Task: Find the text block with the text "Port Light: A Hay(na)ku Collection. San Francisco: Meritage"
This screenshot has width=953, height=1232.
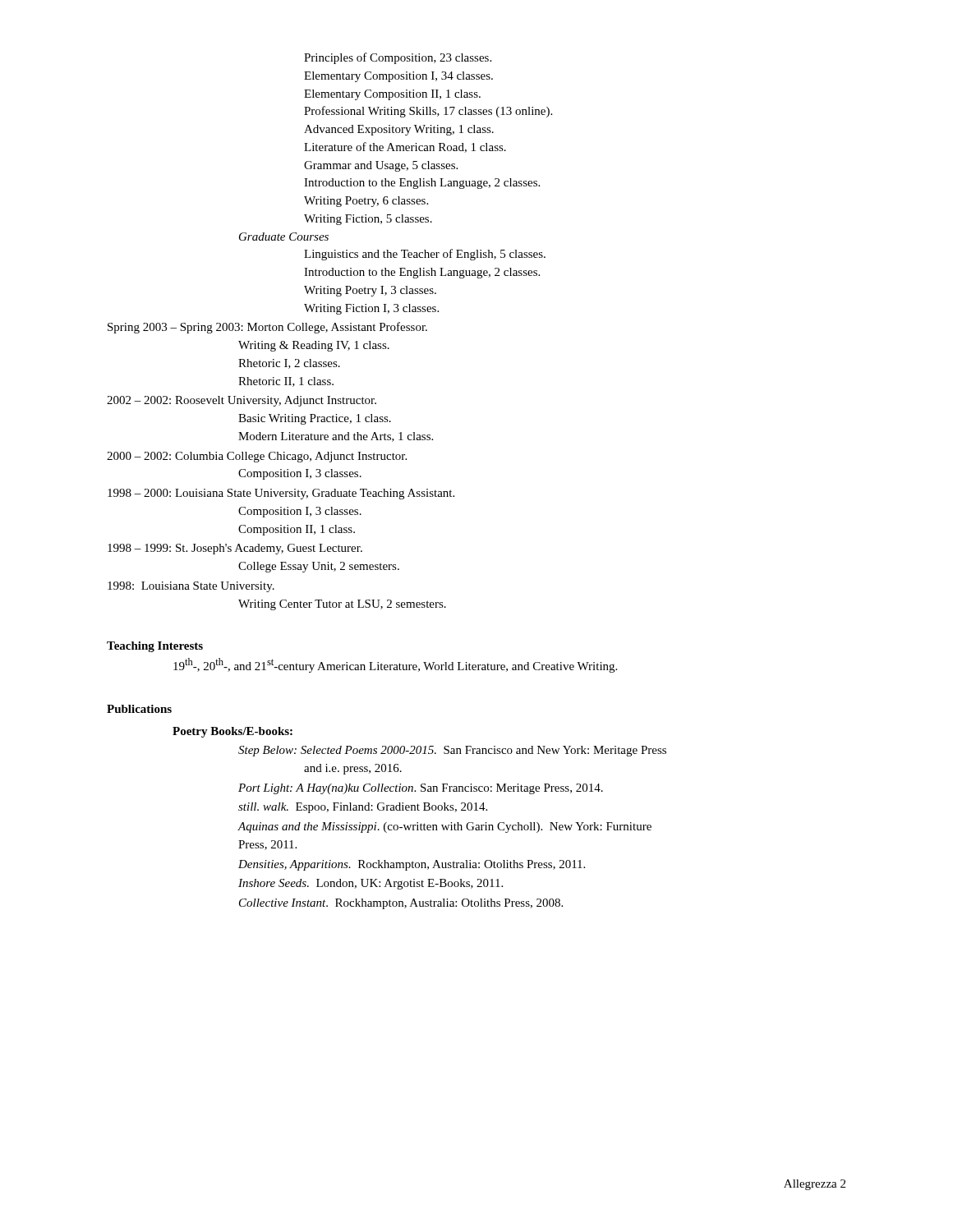Action: pos(421,787)
